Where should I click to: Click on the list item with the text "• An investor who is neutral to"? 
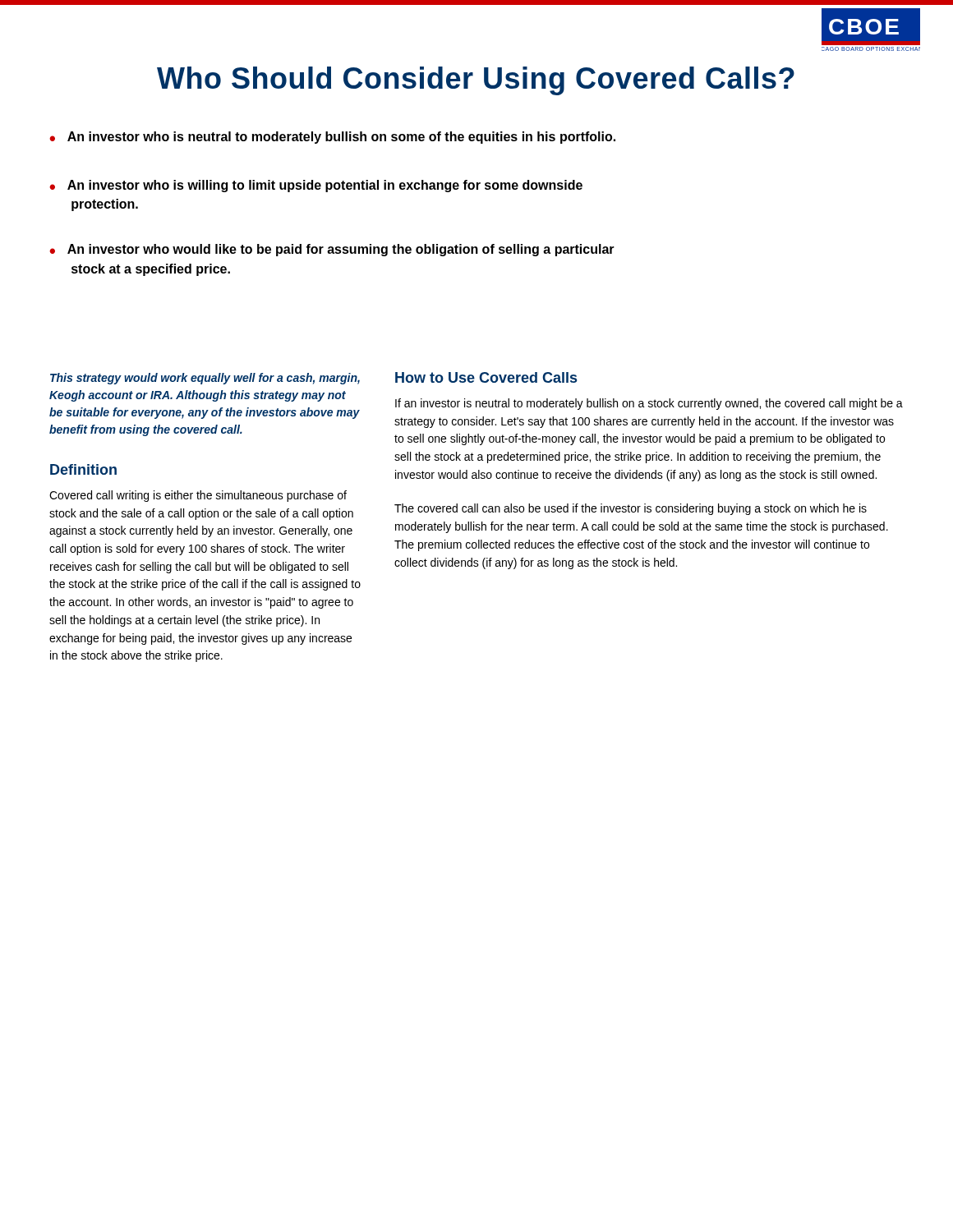point(333,138)
